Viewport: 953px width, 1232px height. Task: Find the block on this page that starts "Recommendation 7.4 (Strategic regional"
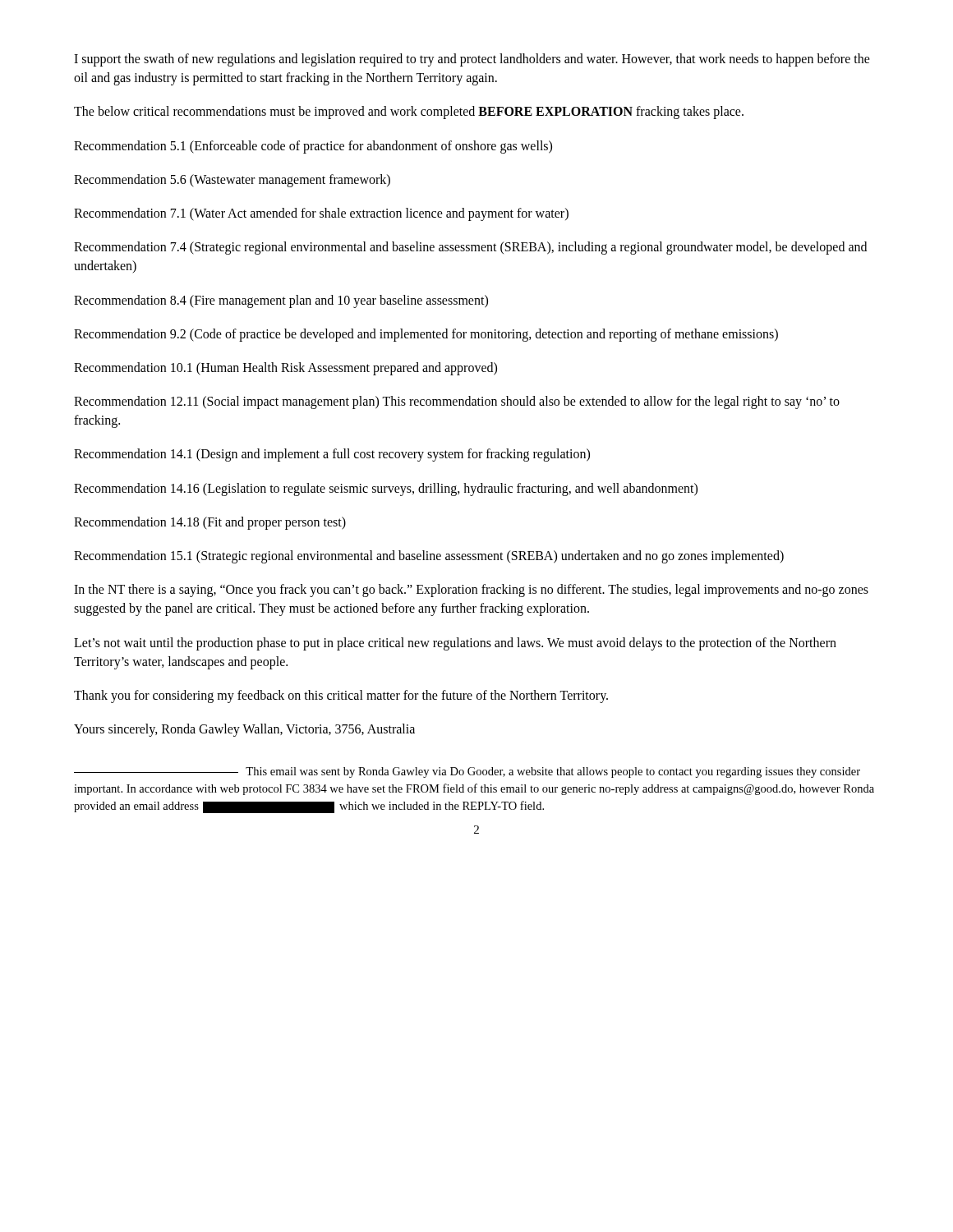471,256
